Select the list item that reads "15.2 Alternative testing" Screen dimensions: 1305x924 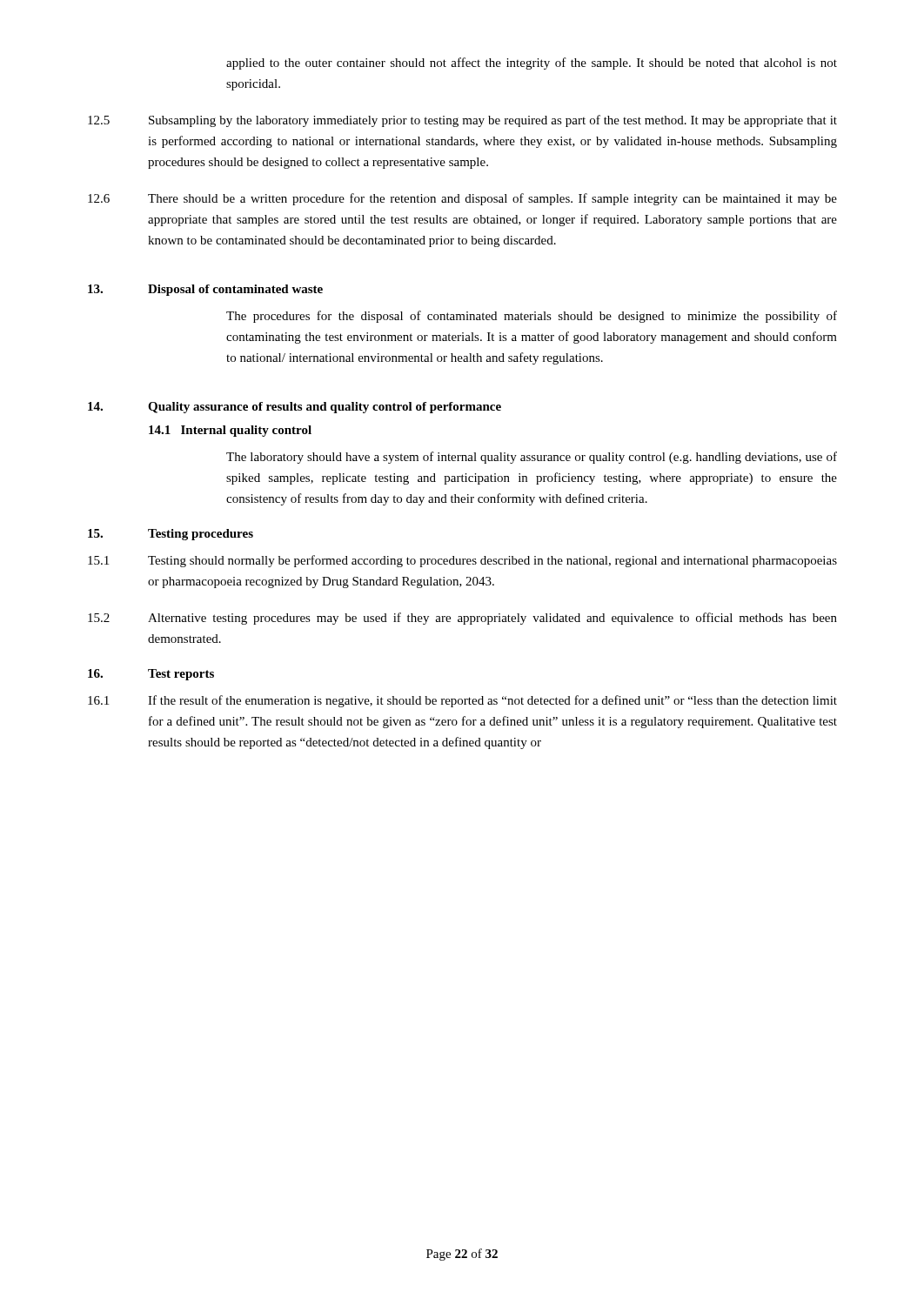[462, 628]
